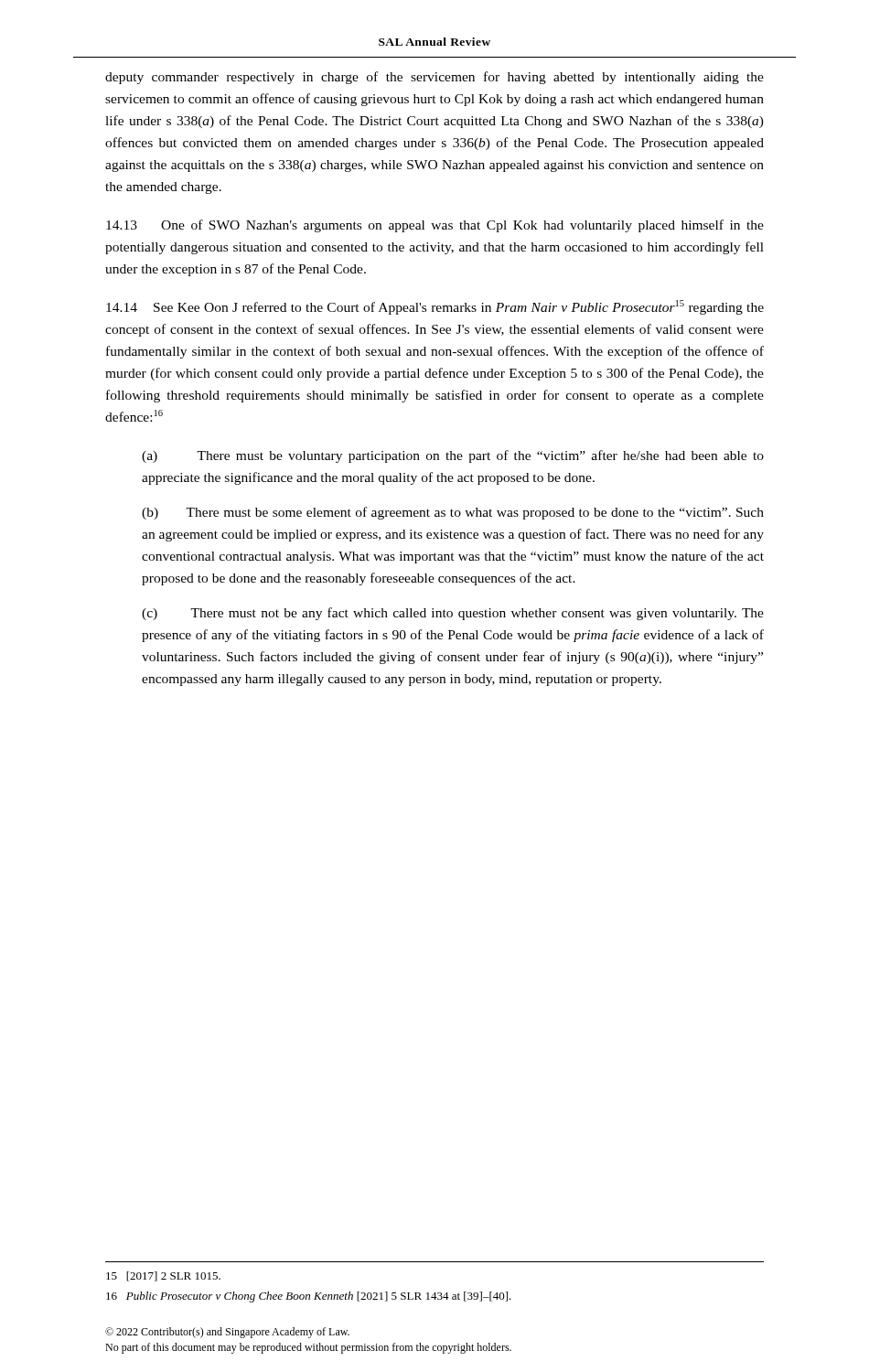Select the footnote that reads "15 [2017] 2 SLR 1015."
The width and height of the screenshot is (869, 1372).
click(434, 1287)
